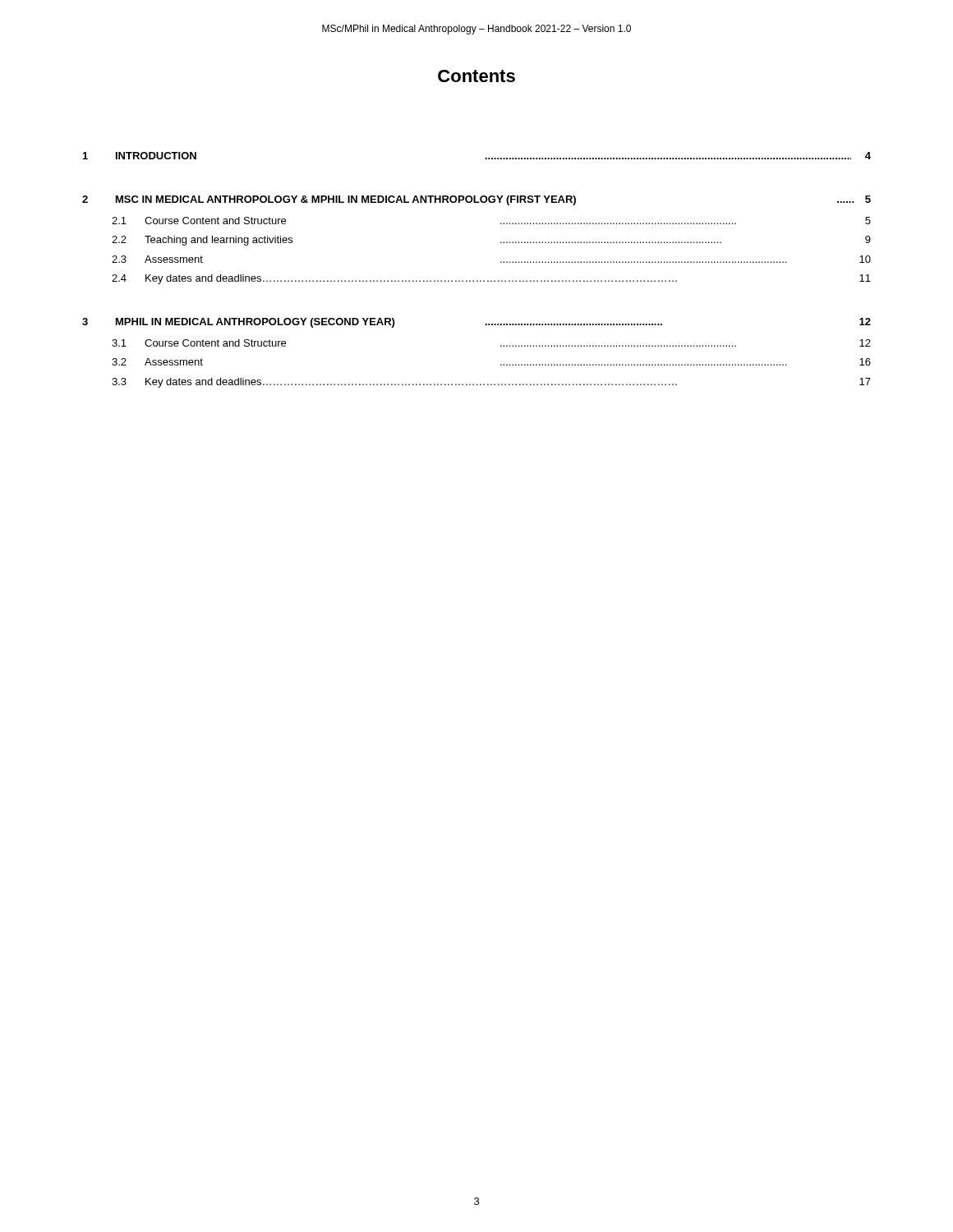Select the title

point(476,76)
